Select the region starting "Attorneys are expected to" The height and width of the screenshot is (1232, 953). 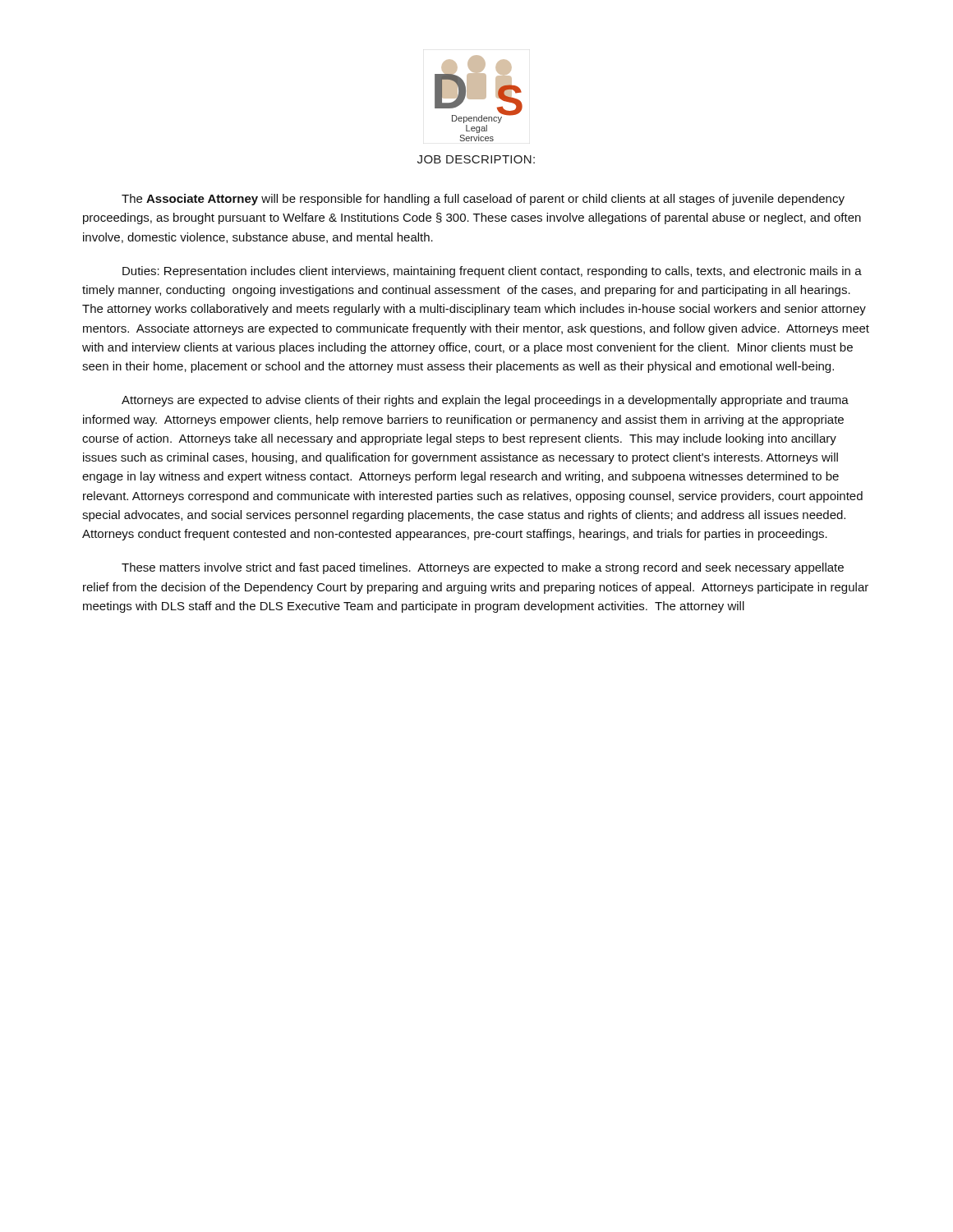coord(473,467)
